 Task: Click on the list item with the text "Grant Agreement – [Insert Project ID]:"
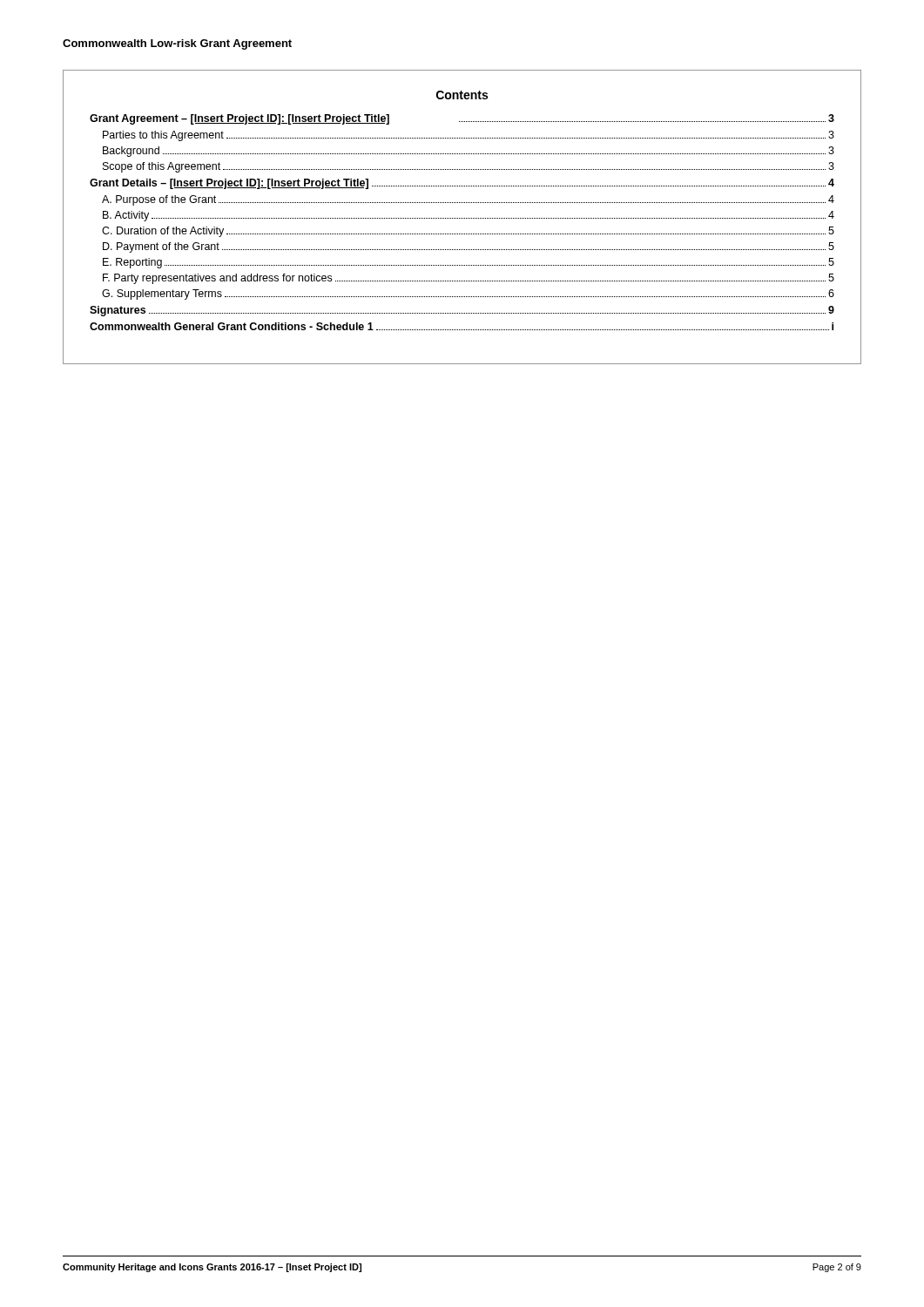point(462,118)
